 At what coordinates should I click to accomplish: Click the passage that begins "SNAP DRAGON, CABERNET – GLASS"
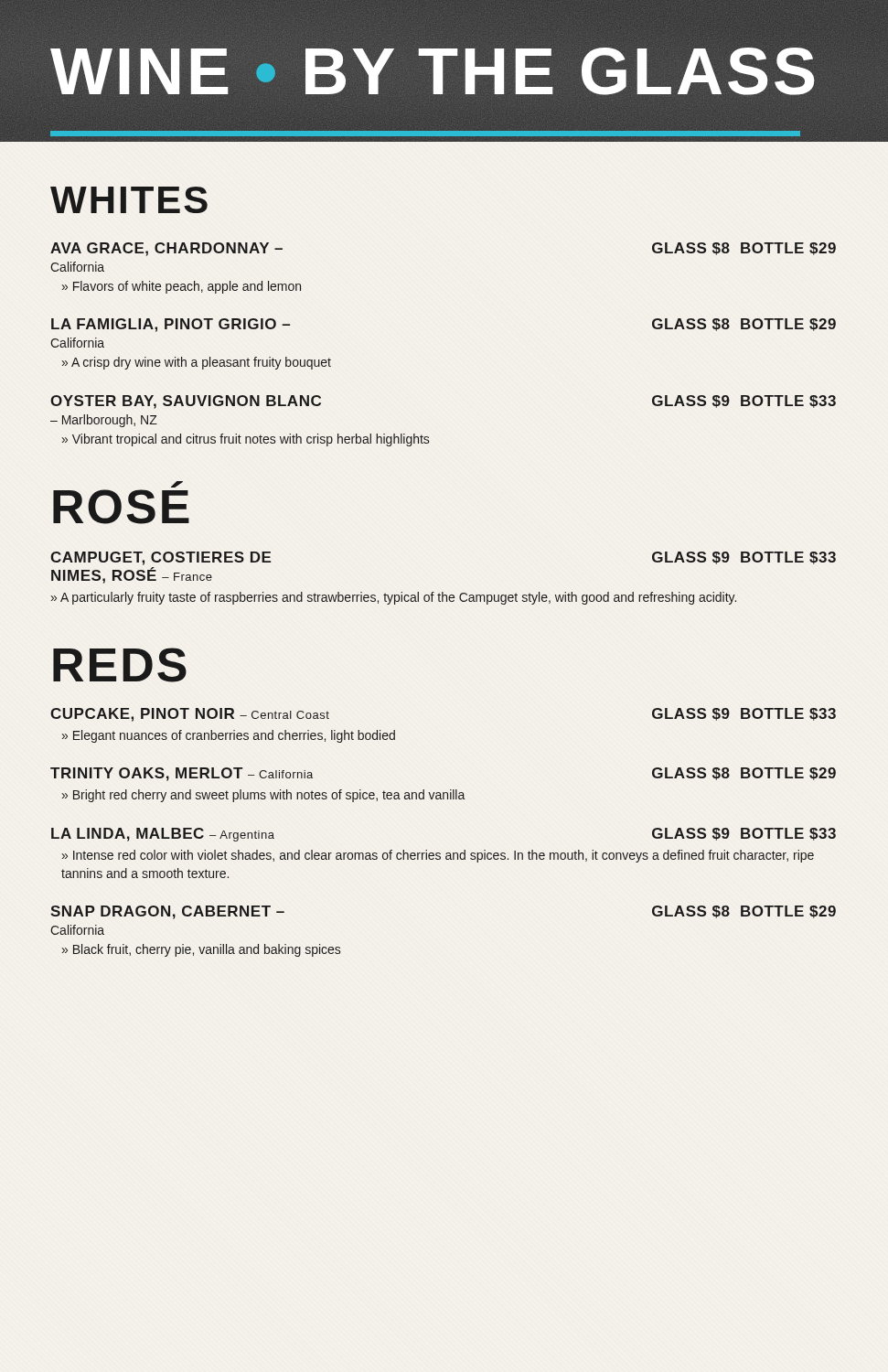click(165, 912)
